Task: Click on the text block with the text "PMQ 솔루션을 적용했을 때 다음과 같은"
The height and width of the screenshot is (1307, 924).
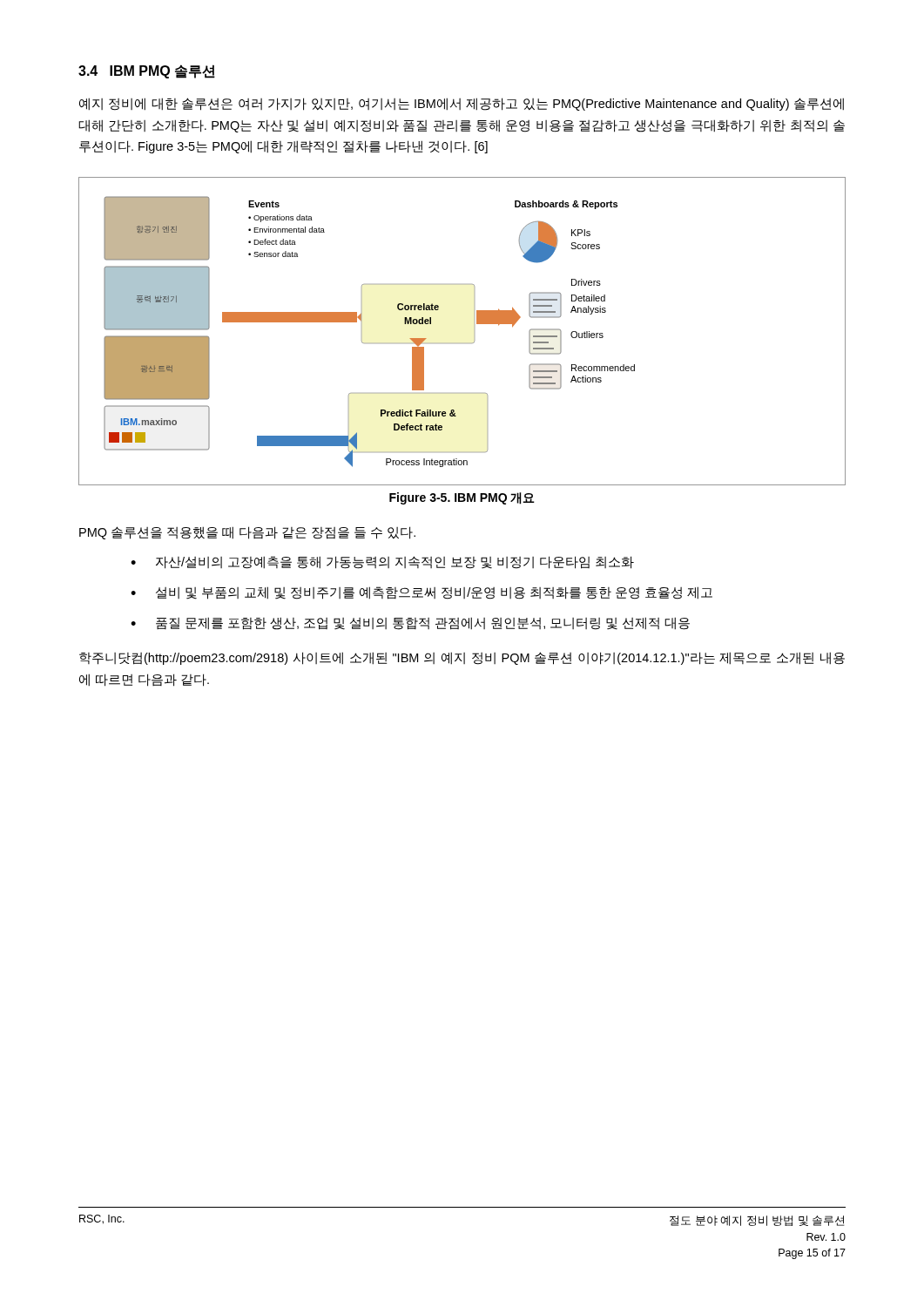Action: 247,532
